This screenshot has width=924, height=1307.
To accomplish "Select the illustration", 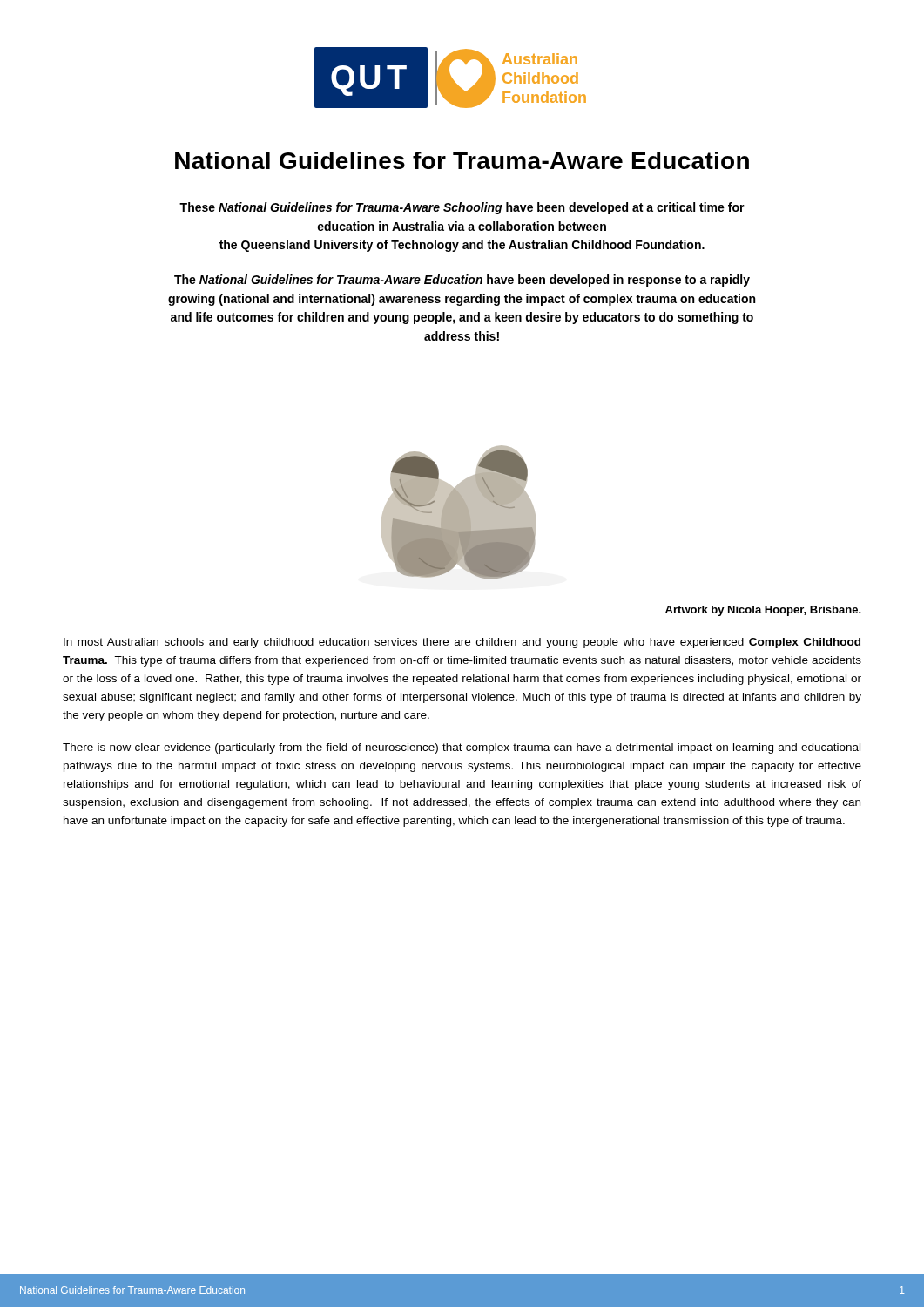I will pos(462,482).
